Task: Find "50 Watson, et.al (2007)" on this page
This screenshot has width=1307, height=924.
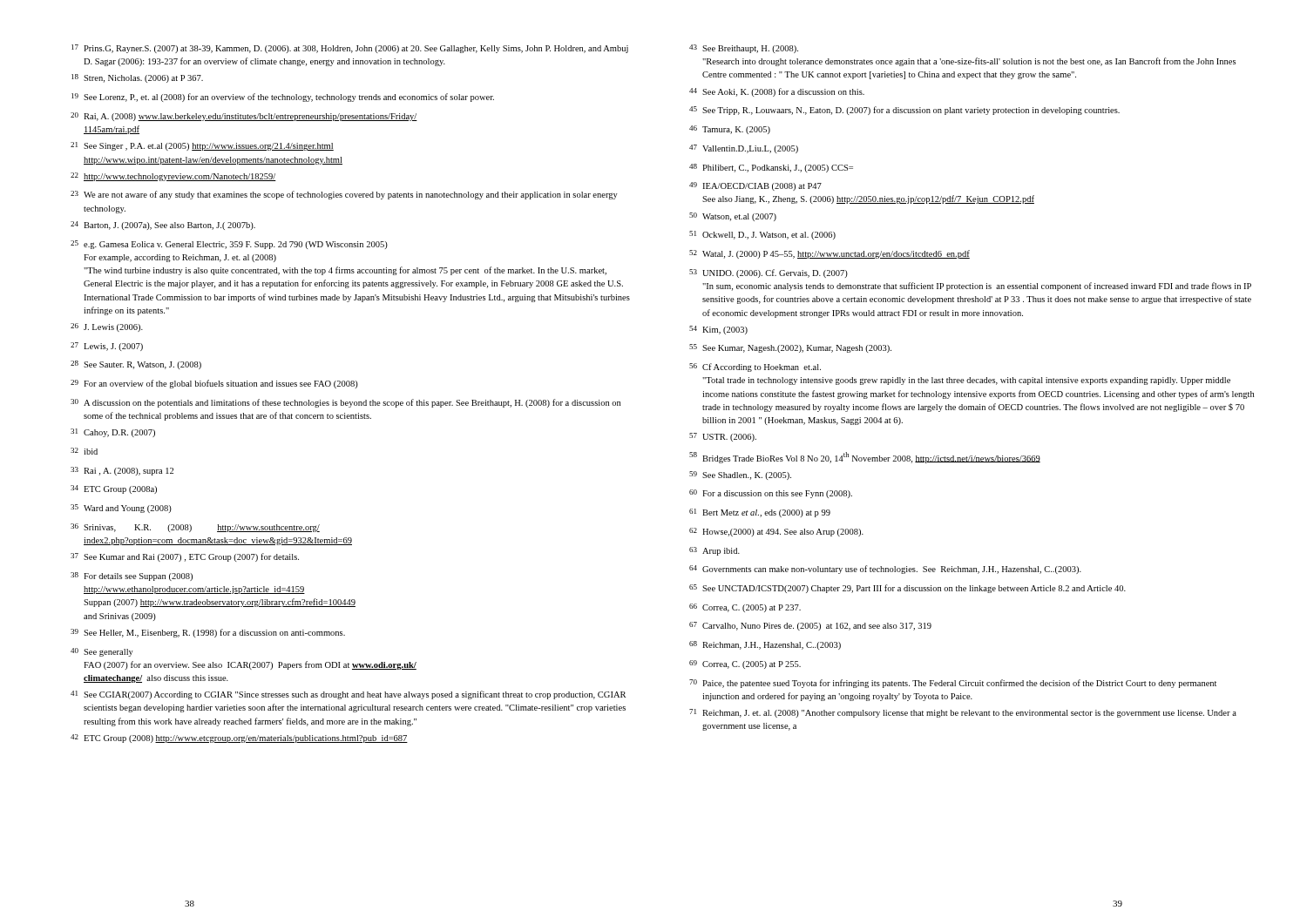Action: point(733,217)
